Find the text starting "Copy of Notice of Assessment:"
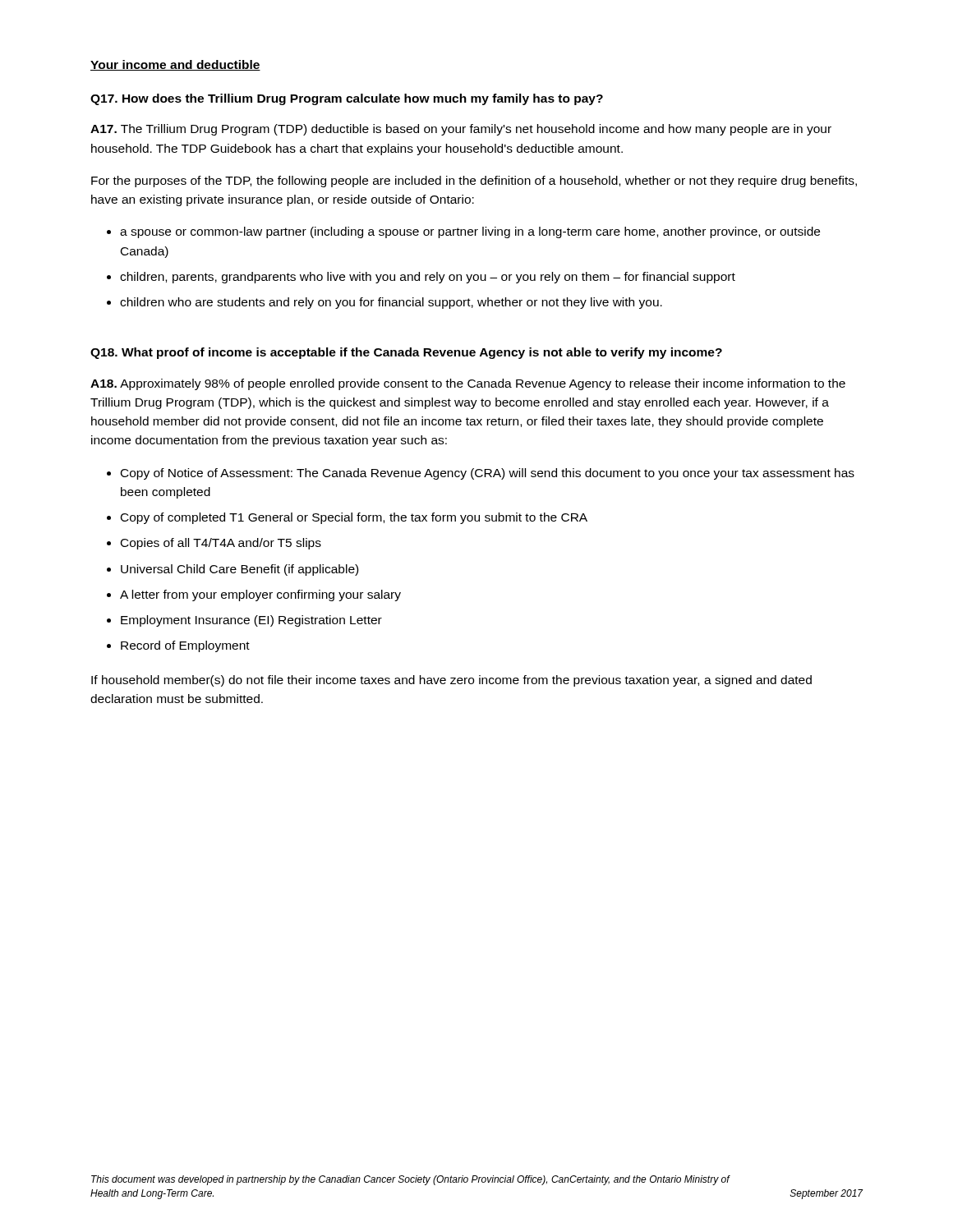Image resolution: width=953 pixels, height=1232 pixels. (x=487, y=482)
